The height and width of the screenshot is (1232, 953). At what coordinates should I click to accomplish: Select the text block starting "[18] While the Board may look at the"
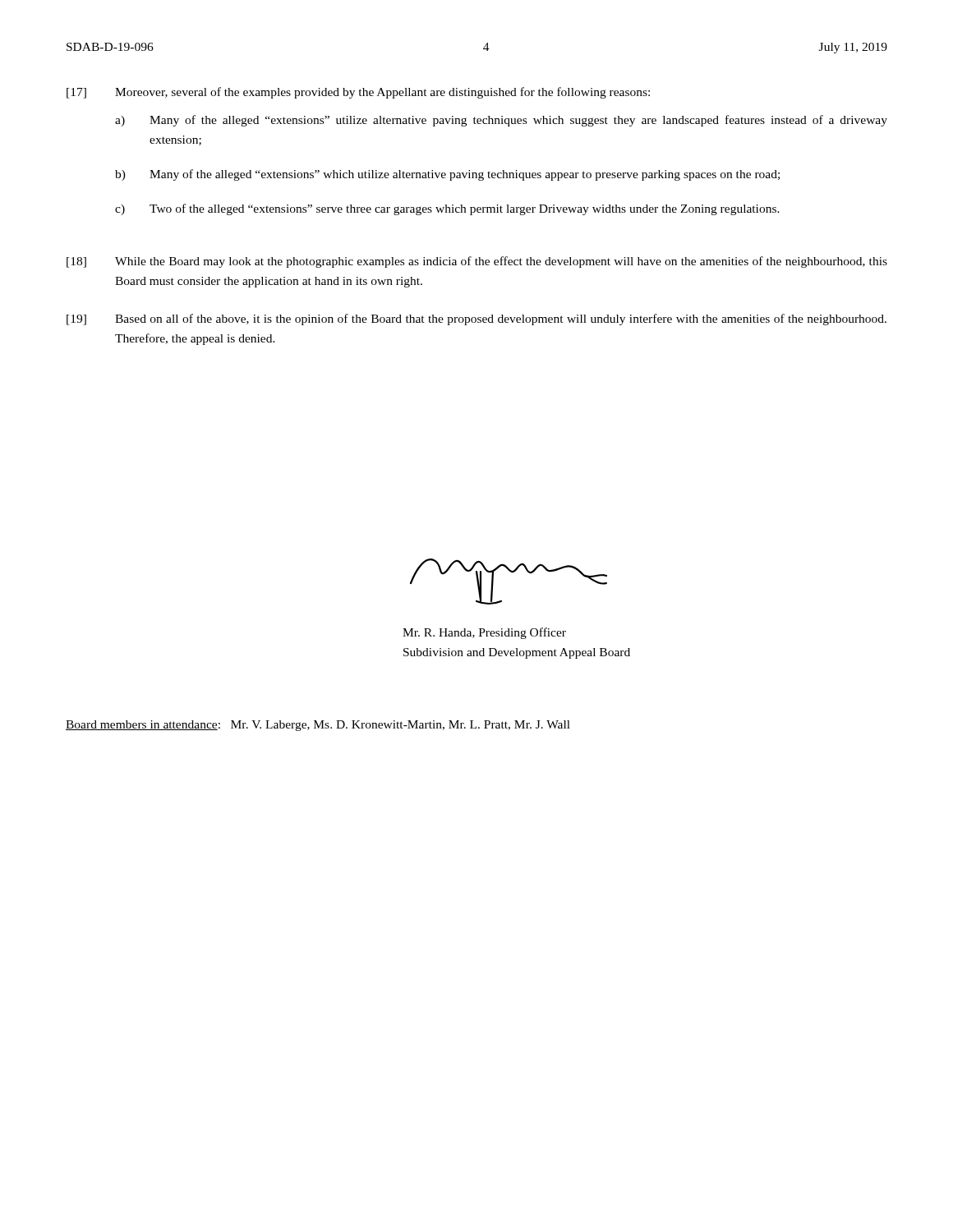coord(476,271)
